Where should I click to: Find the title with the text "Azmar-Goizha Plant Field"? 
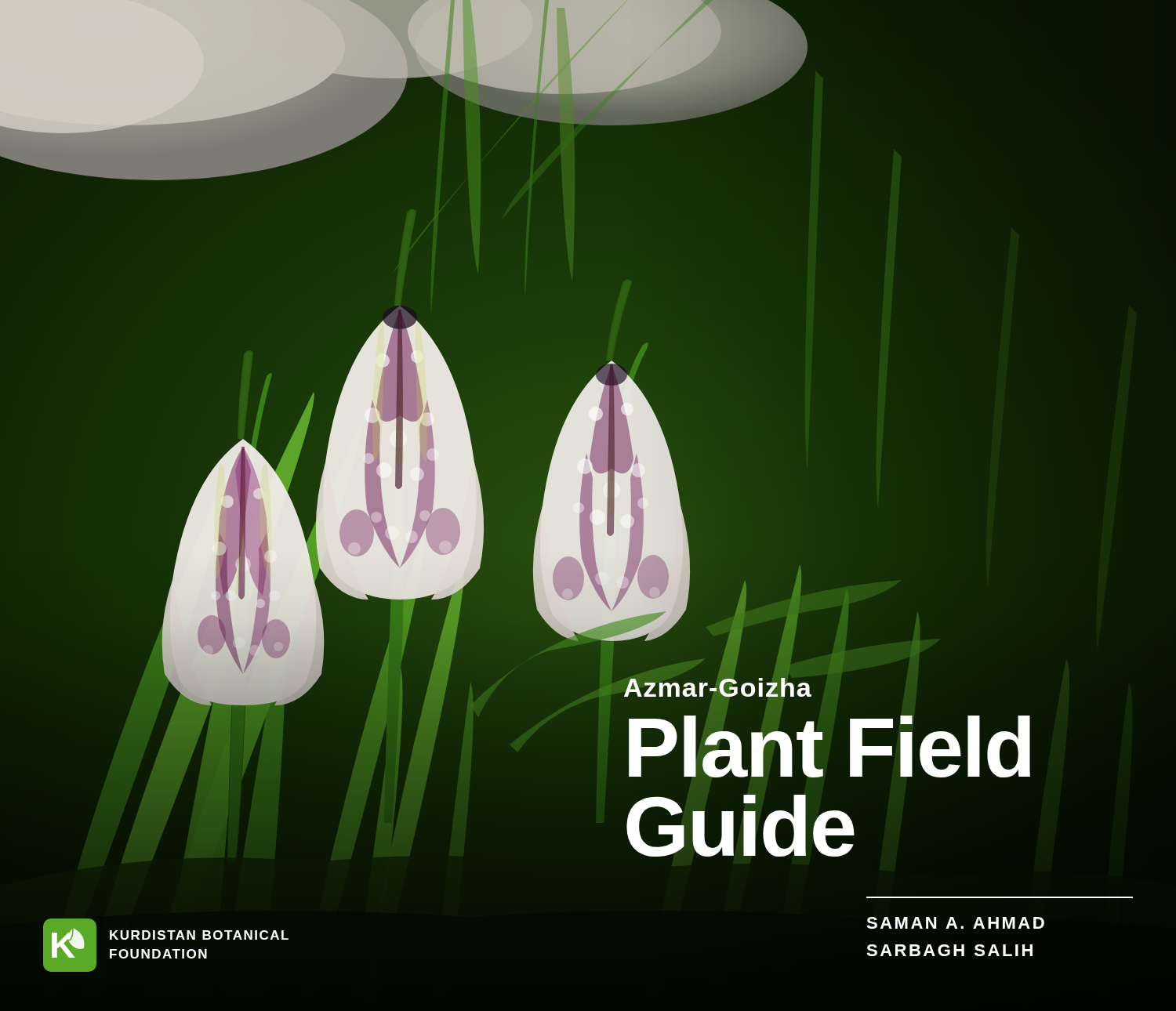point(878,770)
